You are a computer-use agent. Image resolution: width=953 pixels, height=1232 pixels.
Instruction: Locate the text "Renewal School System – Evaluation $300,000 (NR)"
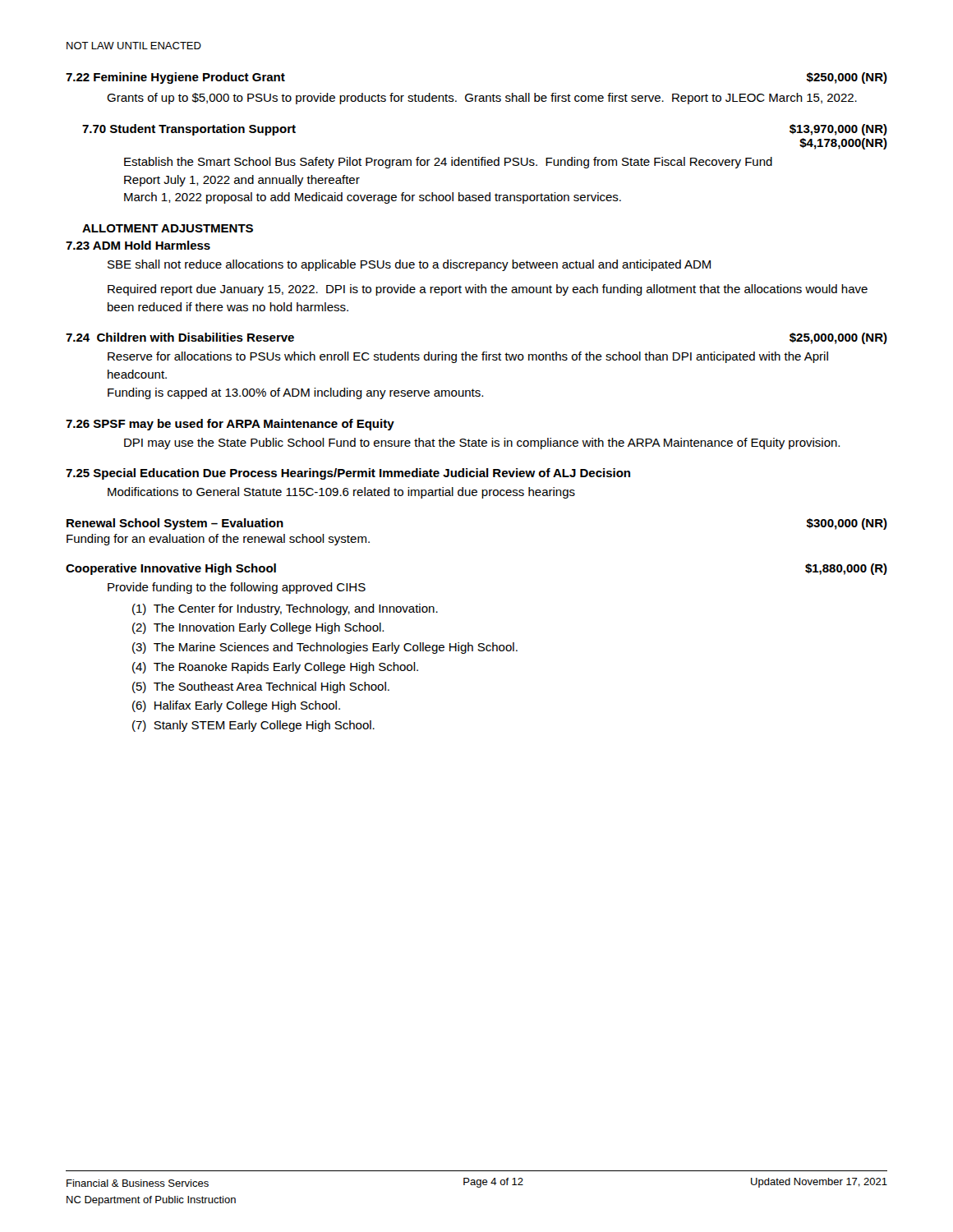(180, 524)
